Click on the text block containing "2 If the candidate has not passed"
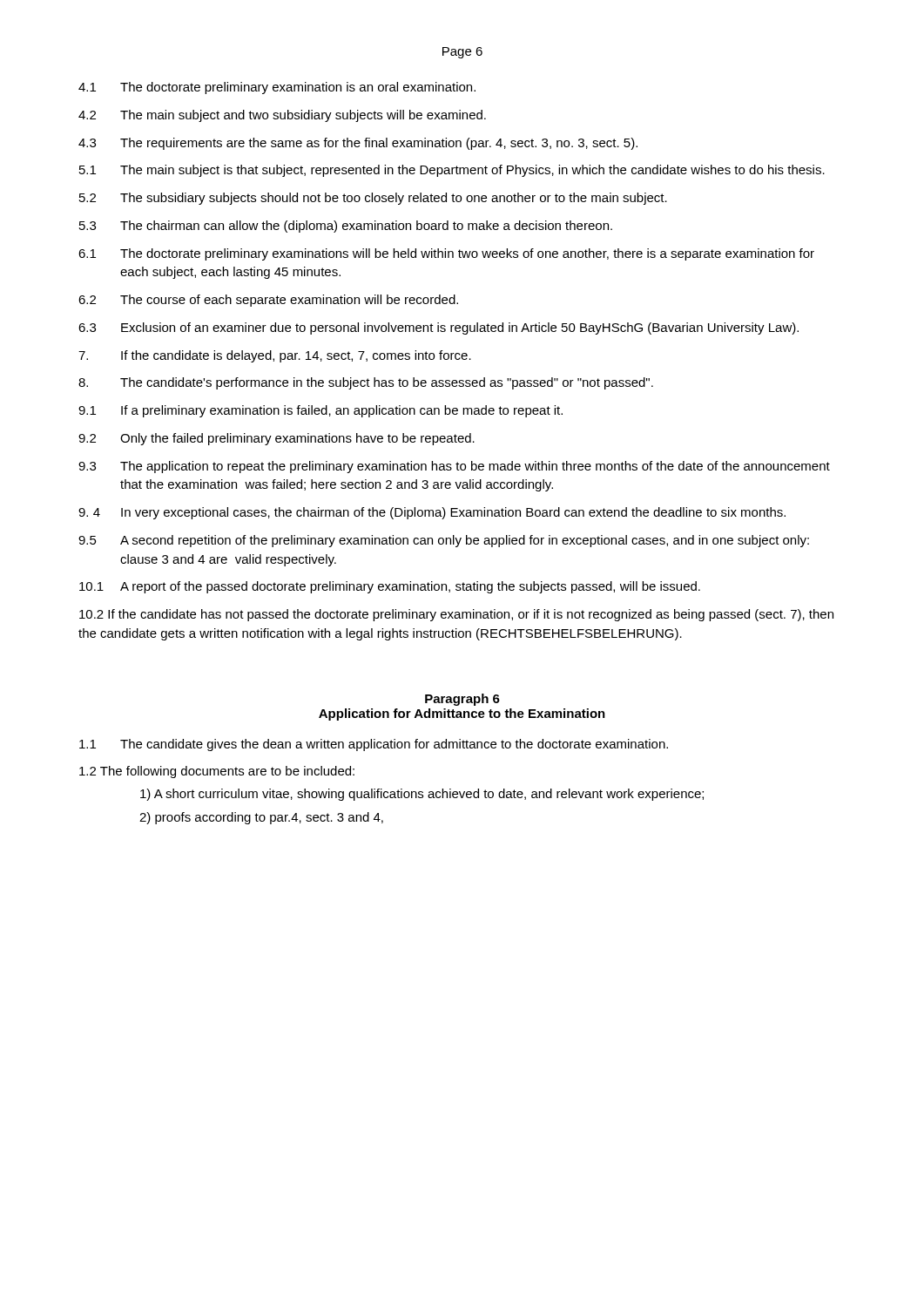Viewport: 924px width, 1307px height. [456, 623]
